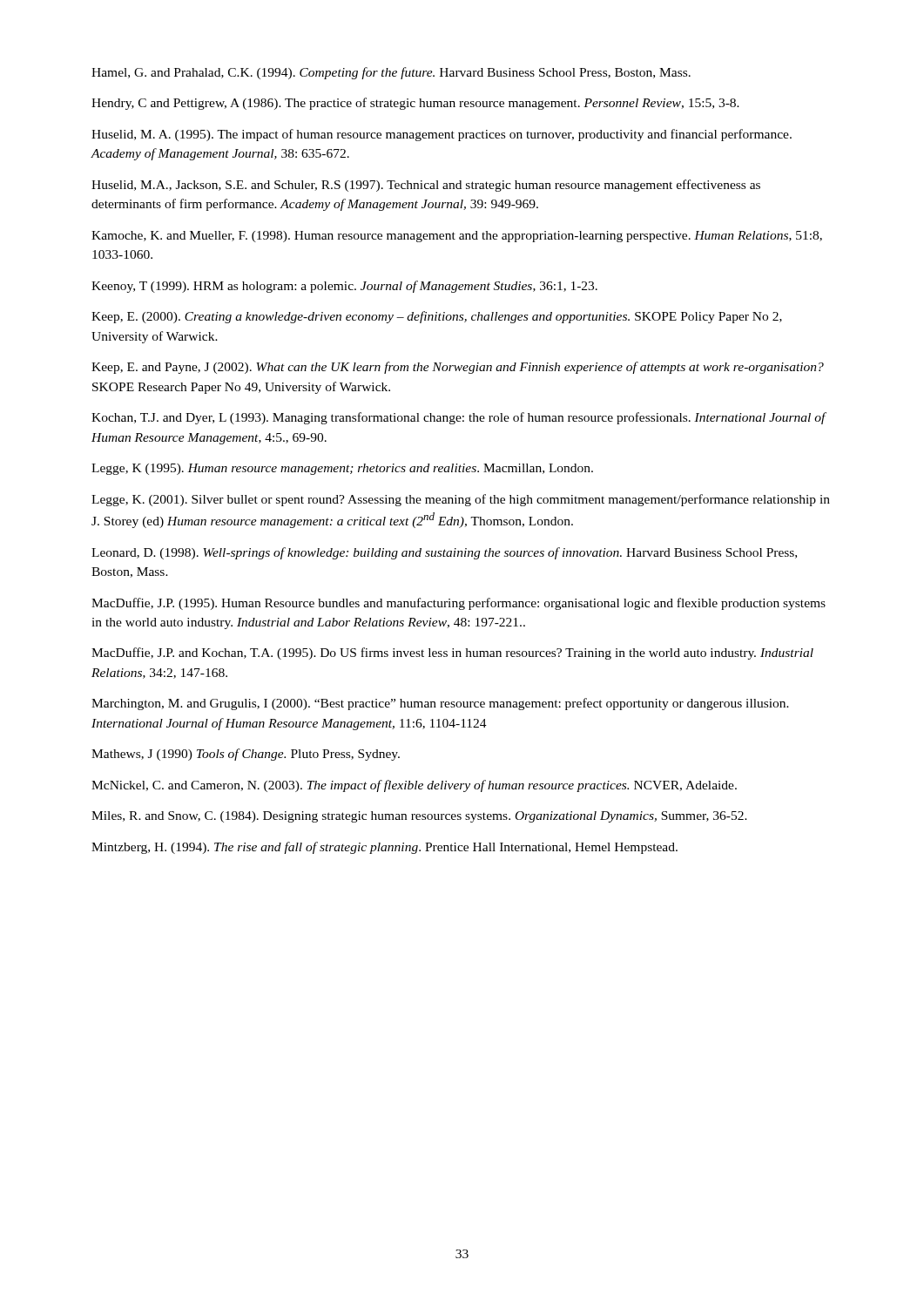Point to the block beginning "Hendry, C and Pettigrew, A (1986). The"
The image size is (924, 1307).
(x=416, y=103)
